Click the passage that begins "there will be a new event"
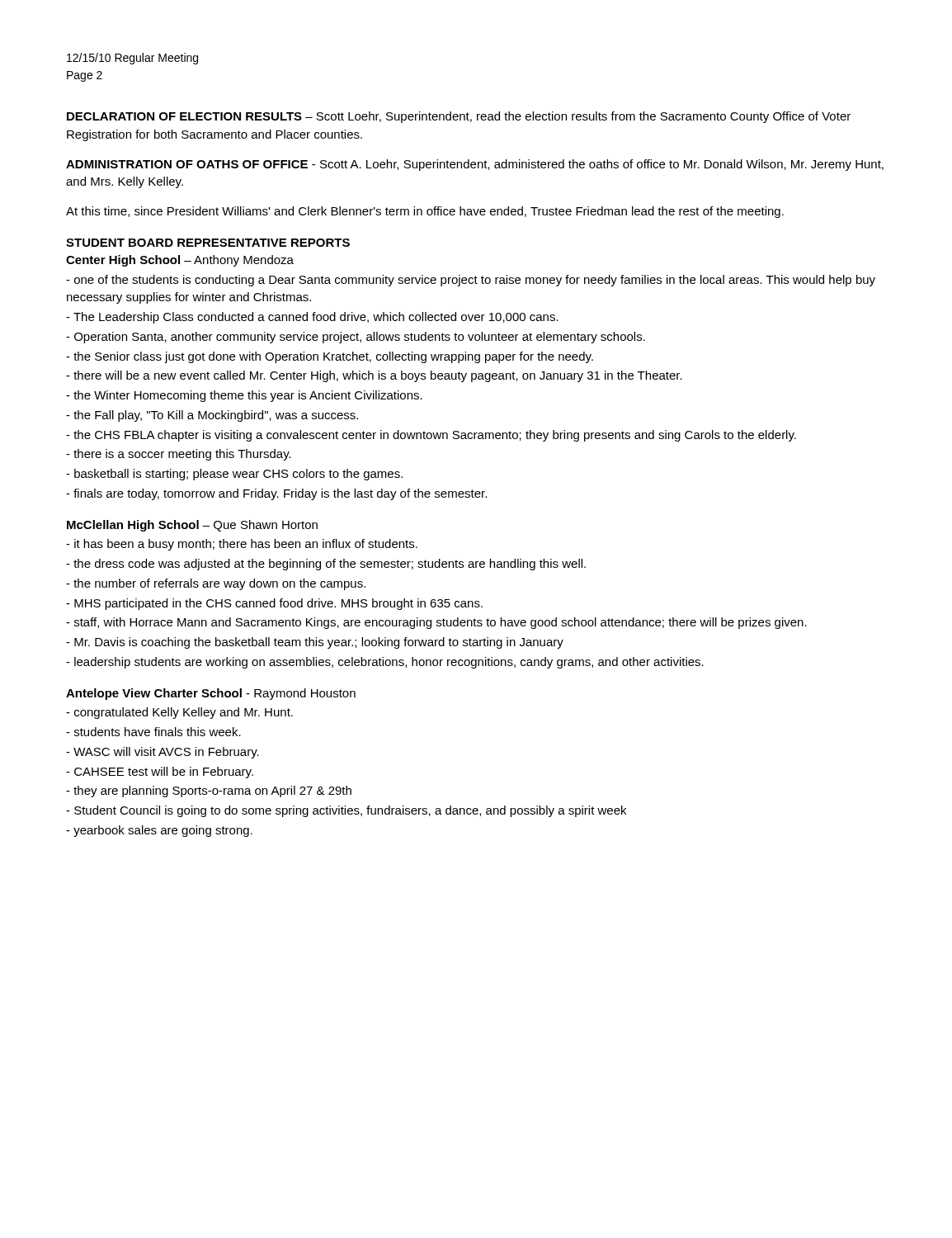Image resolution: width=952 pixels, height=1238 pixels. pos(374,375)
